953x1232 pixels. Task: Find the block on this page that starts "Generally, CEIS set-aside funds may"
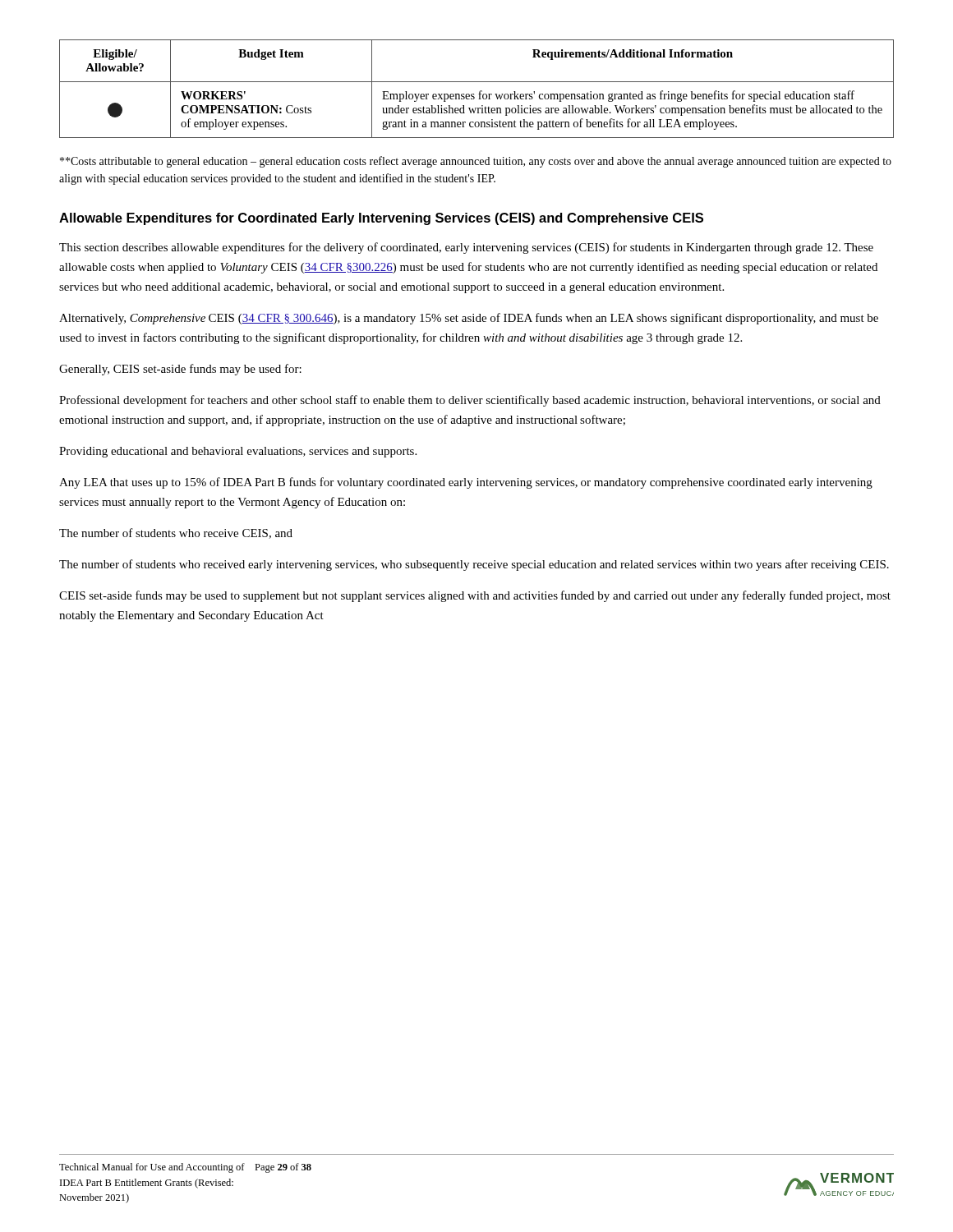click(x=181, y=369)
